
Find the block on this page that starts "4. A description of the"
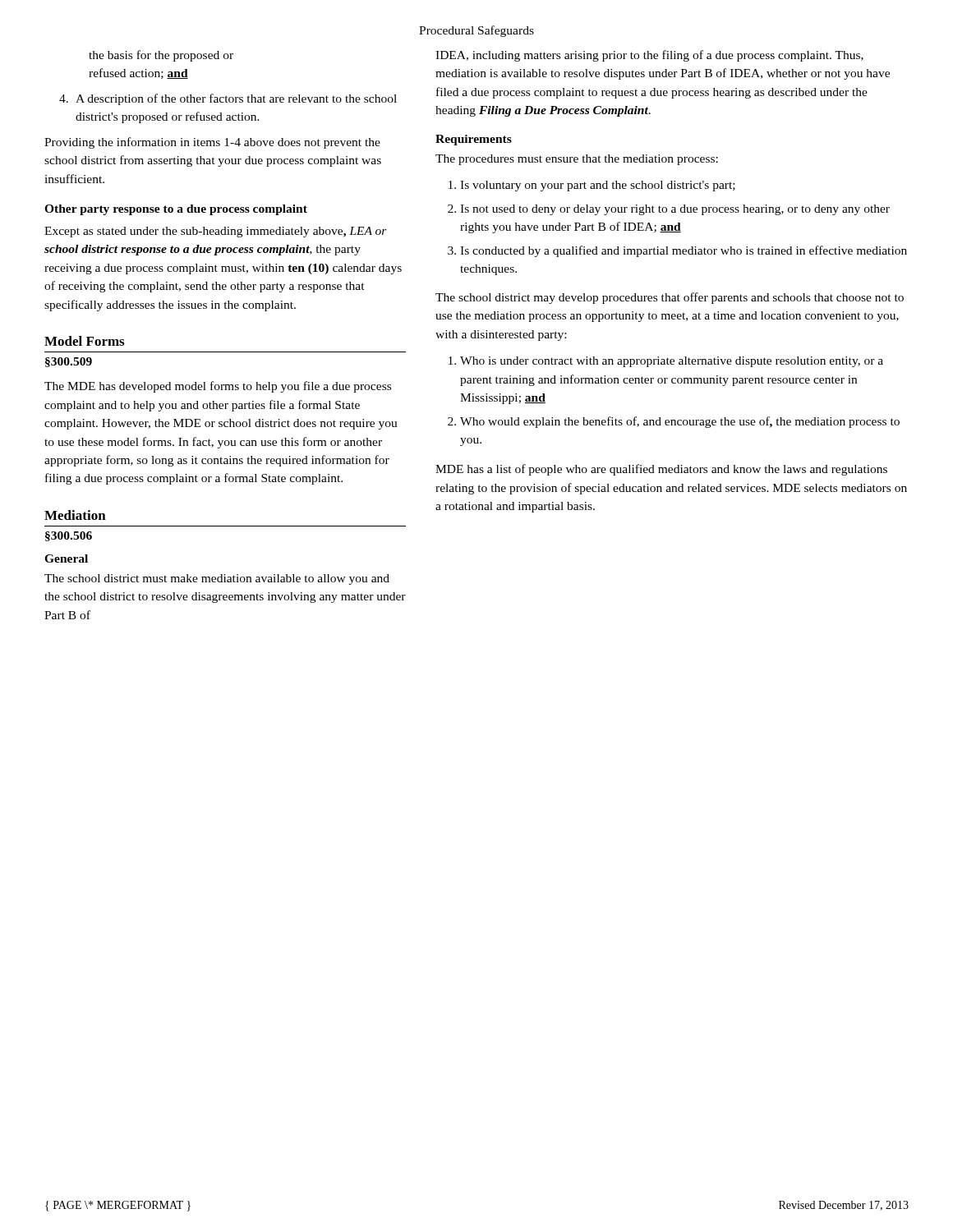233,108
